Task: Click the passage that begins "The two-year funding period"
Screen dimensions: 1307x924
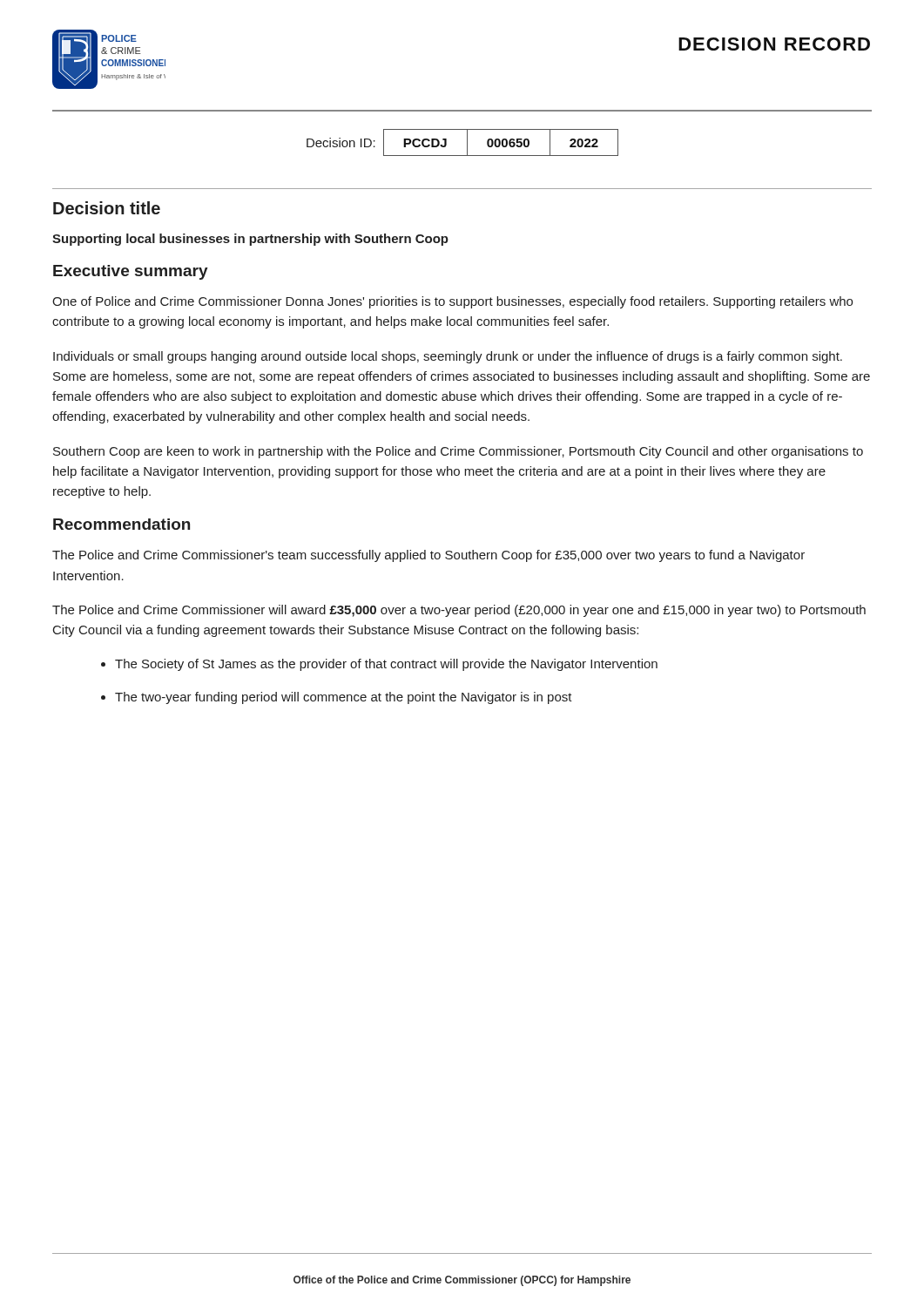Action: point(343,696)
